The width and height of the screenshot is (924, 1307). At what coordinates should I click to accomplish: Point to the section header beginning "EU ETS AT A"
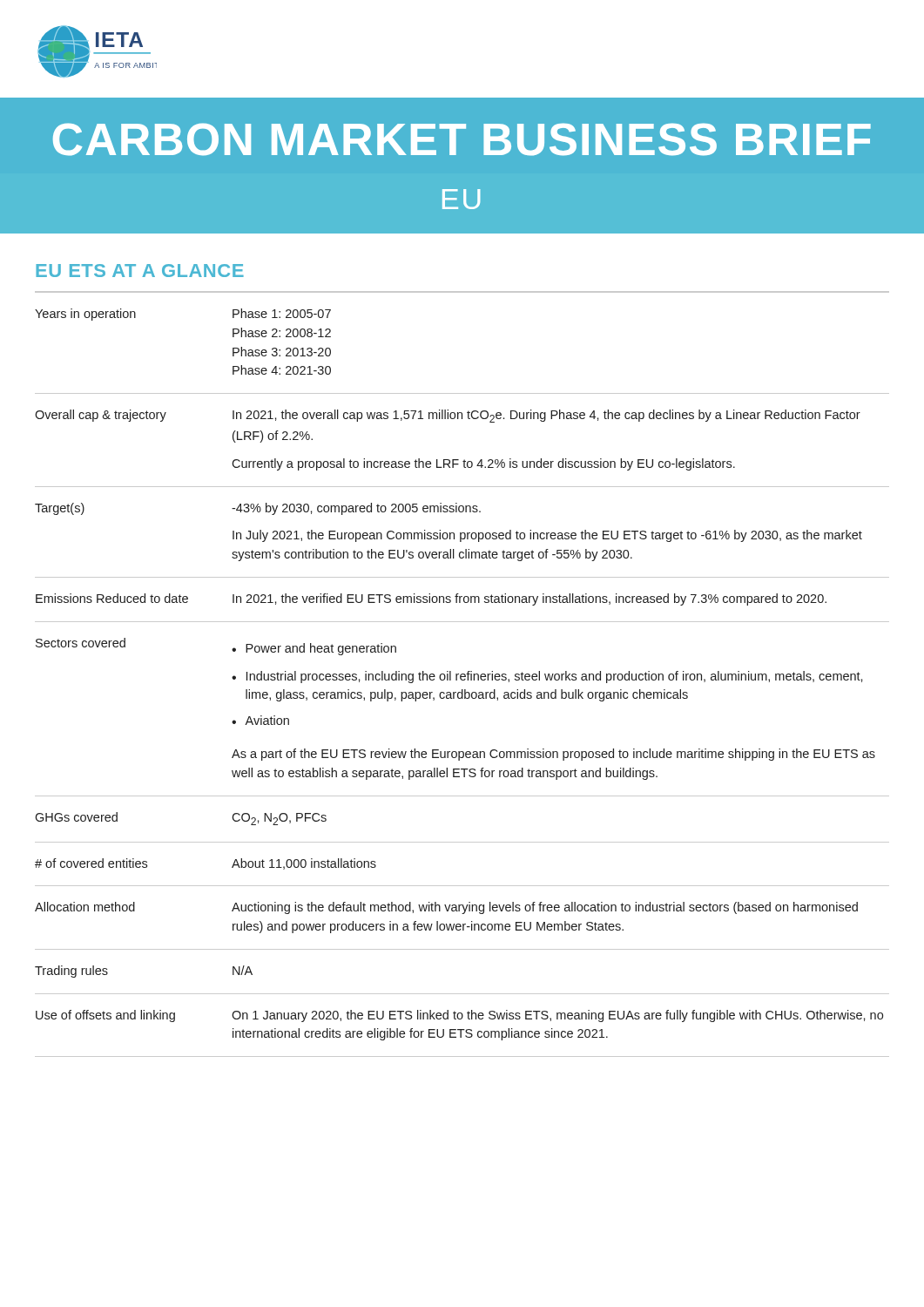[x=140, y=271]
